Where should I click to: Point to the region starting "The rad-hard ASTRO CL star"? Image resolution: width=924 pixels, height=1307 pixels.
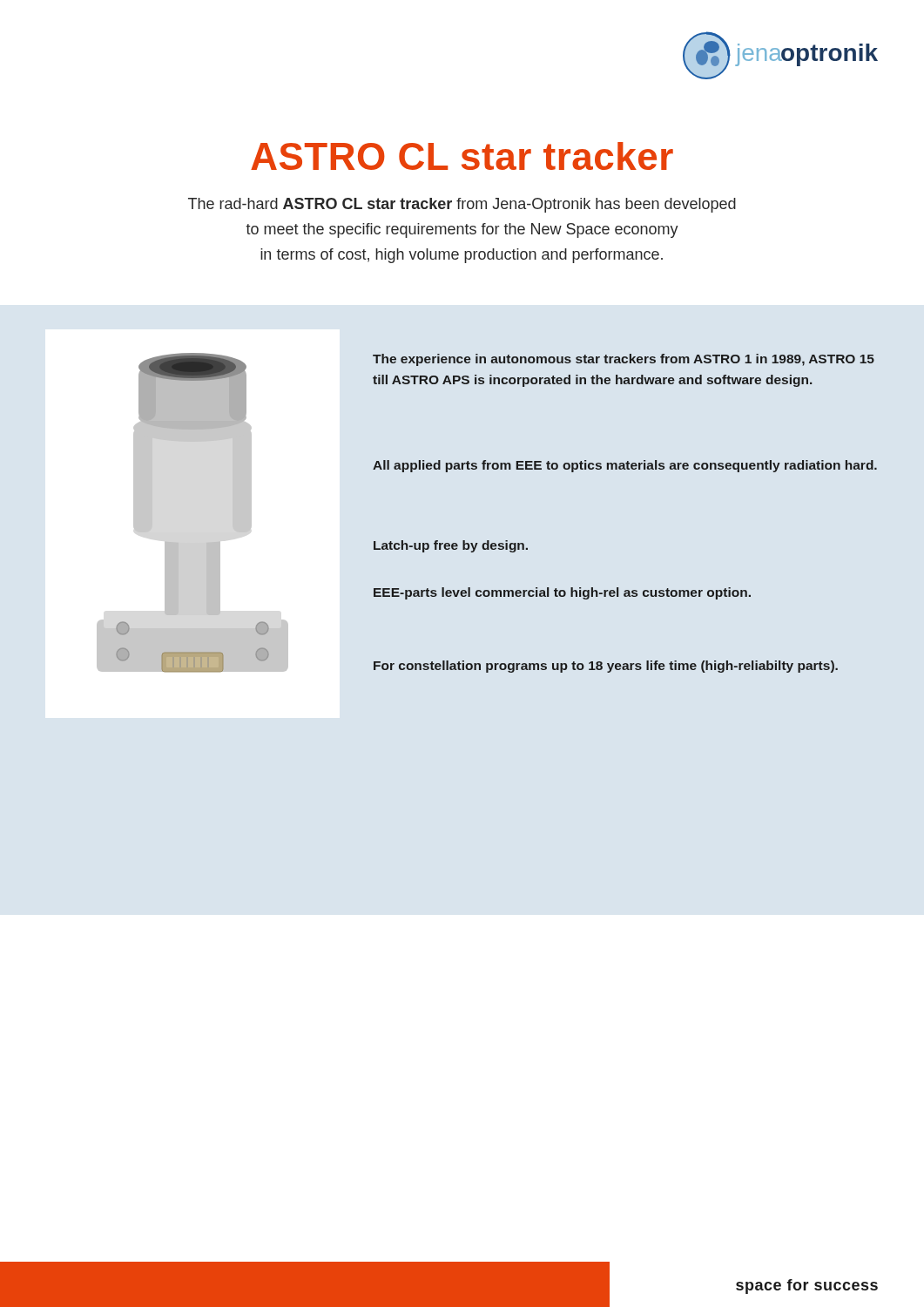(x=462, y=229)
